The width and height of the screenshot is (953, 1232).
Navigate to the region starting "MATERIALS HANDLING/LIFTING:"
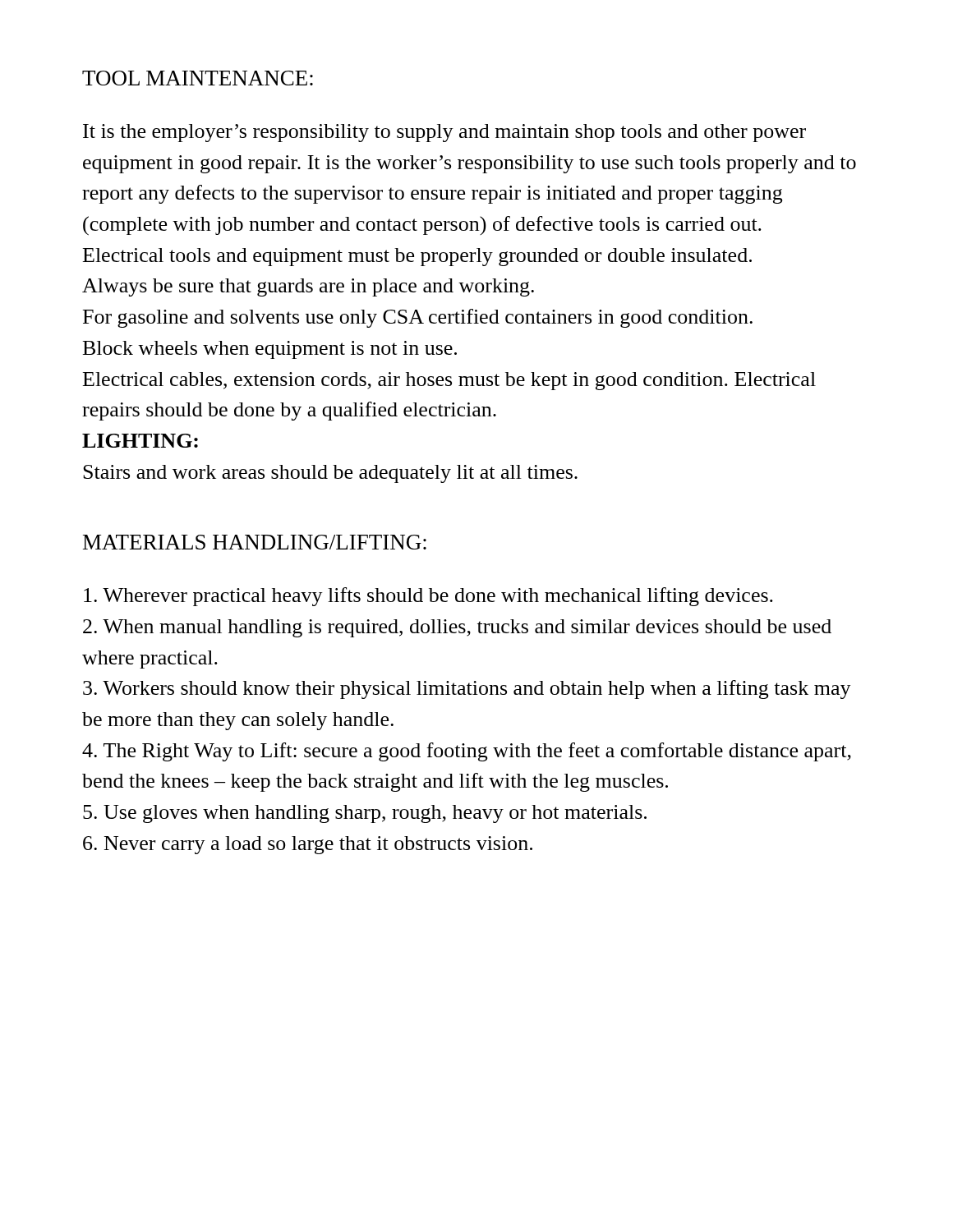click(255, 542)
